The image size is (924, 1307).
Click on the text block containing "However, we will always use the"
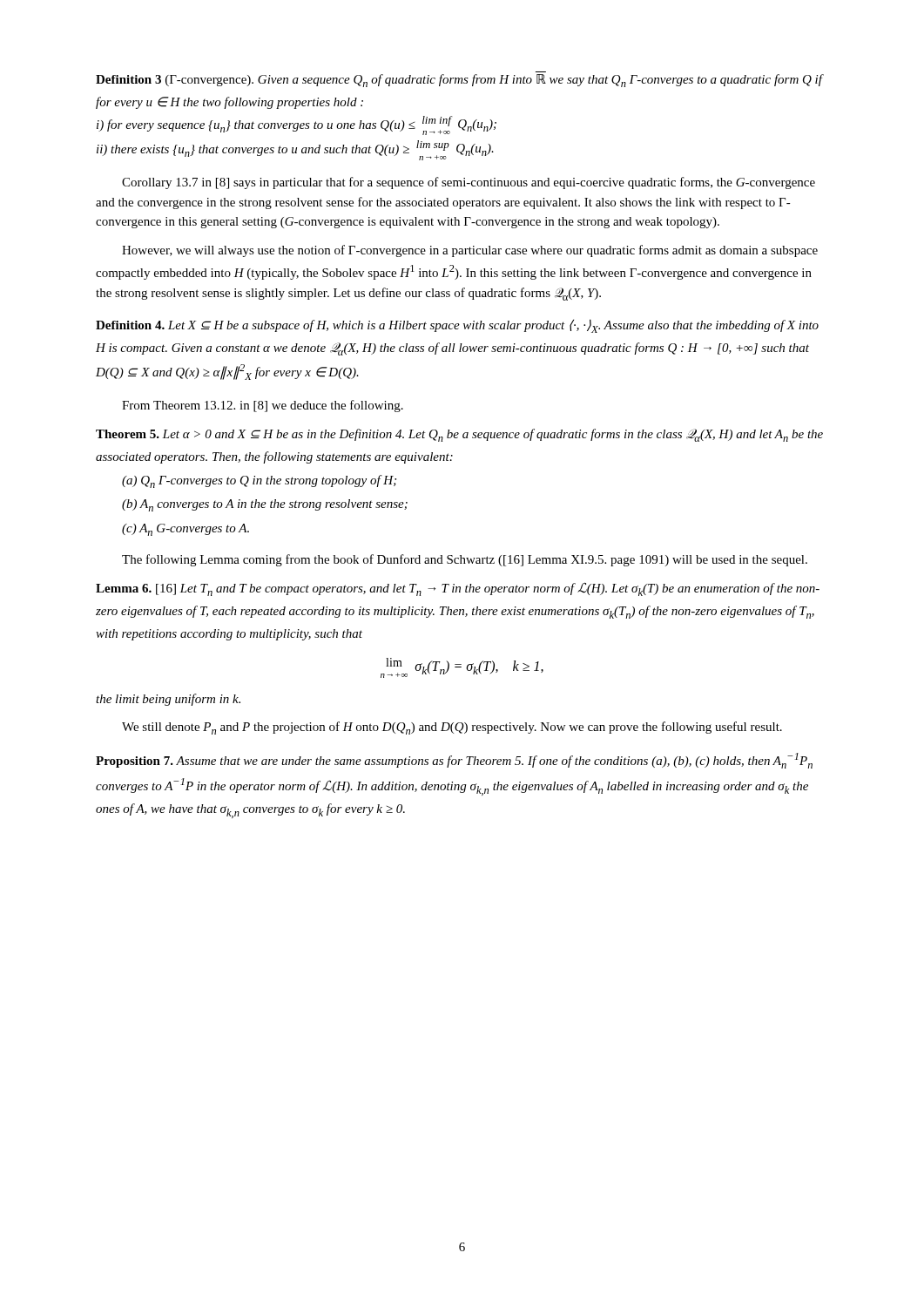click(462, 273)
